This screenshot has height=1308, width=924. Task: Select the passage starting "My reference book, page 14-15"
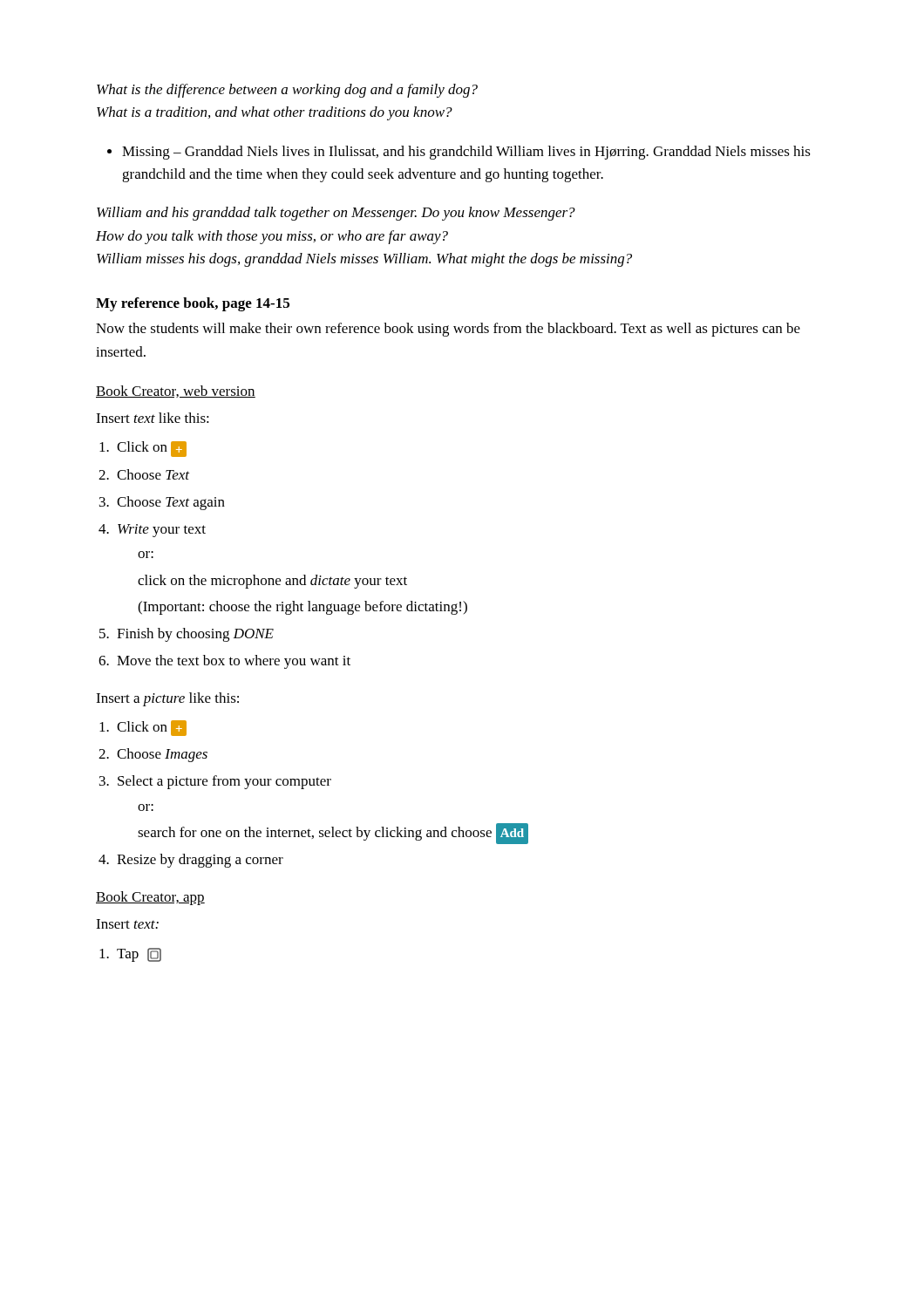point(193,303)
